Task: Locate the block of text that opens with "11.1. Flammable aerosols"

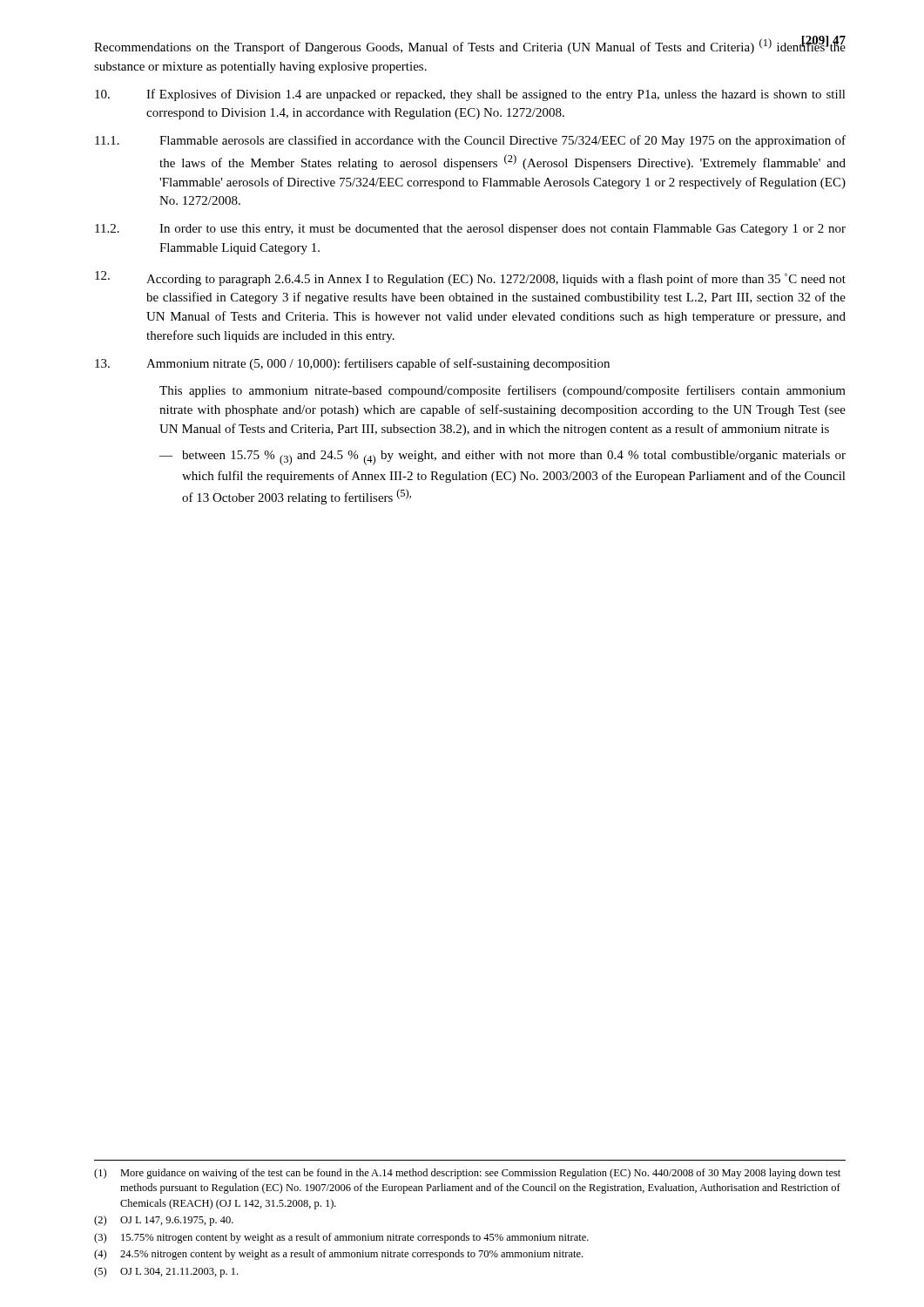Action: click(x=470, y=171)
